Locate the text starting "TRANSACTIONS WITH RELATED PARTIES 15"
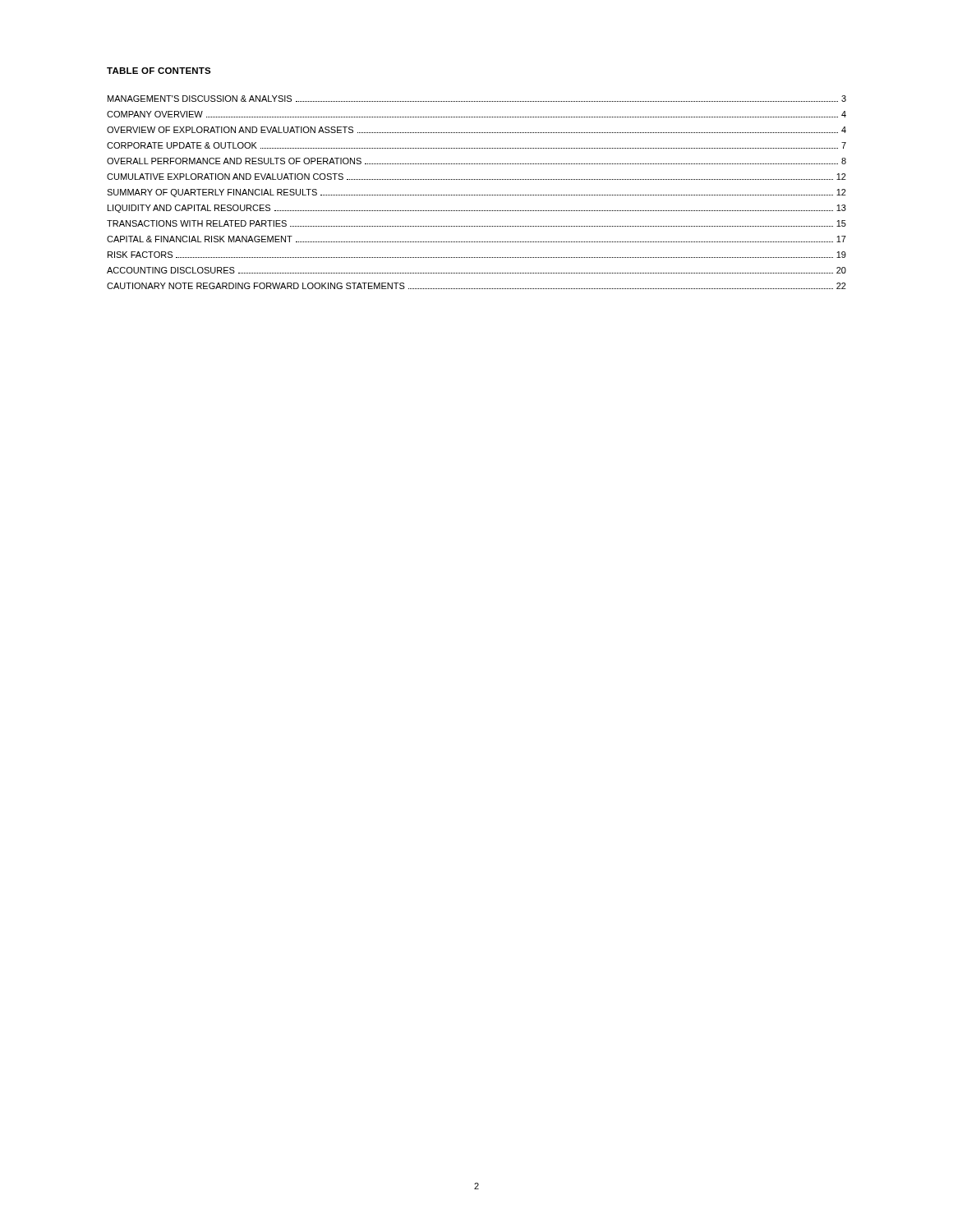The width and height of the screenshot is (953, 1232). point(476,223)
